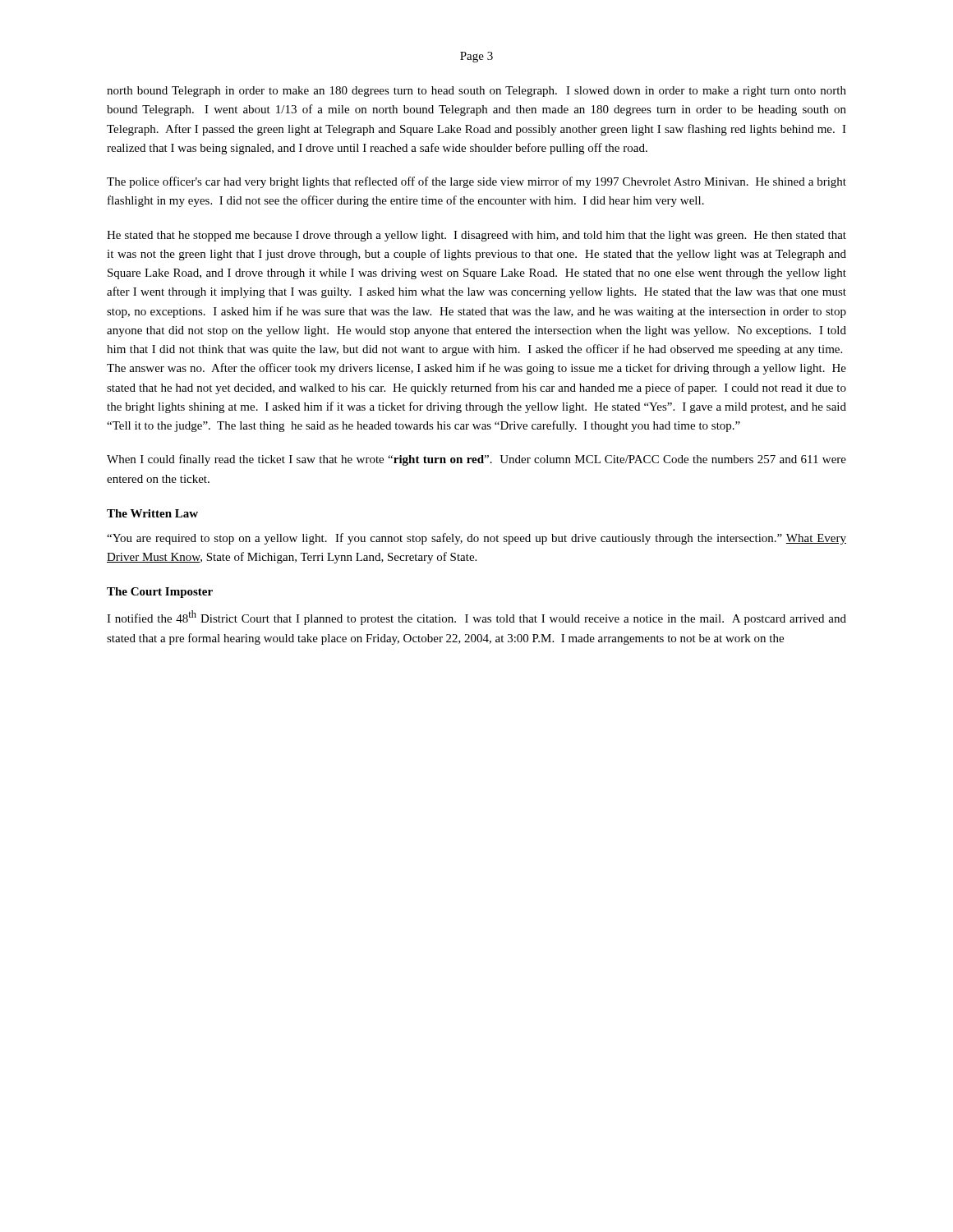This screenshot has width=953, height=1232.
Task: Point to the block beginning "“You are required"
Action: coord(476,547)
